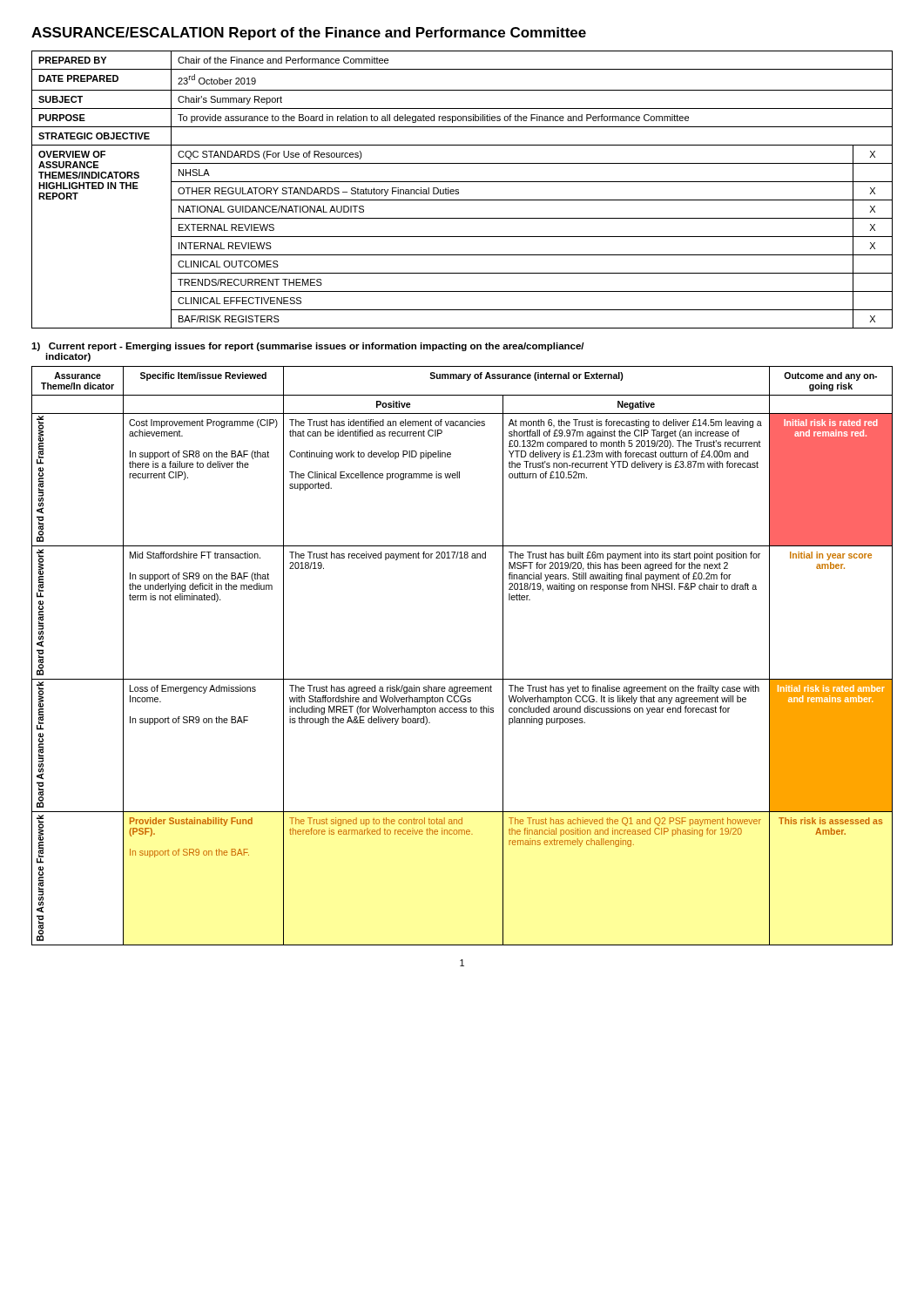Click on the table containing "Cost Improvement Programme (CIP)"
Screen dimensions: 1307x924
click(x=462, y=655)
